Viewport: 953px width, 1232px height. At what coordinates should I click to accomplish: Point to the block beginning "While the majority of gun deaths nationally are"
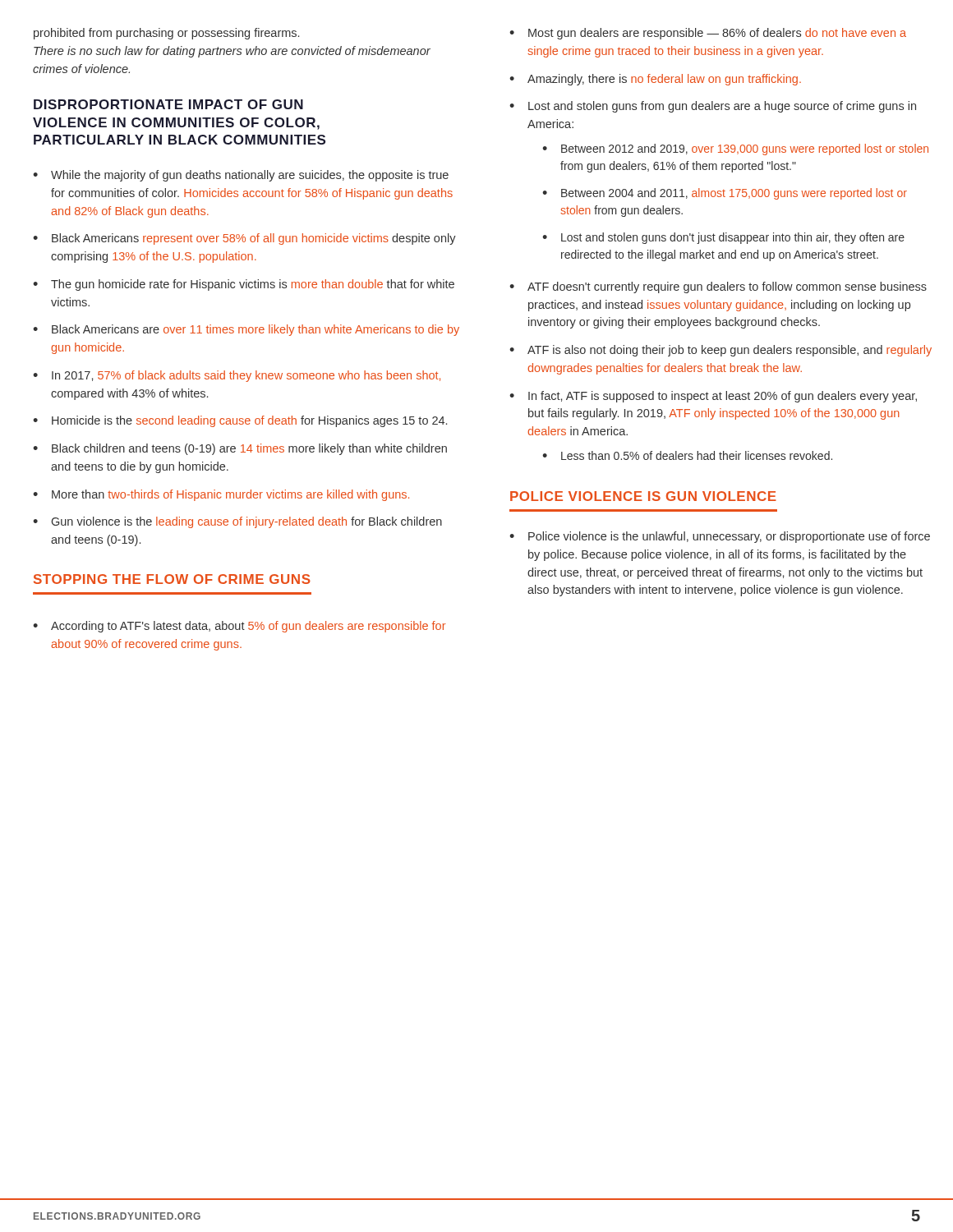(x=252, y=193)
